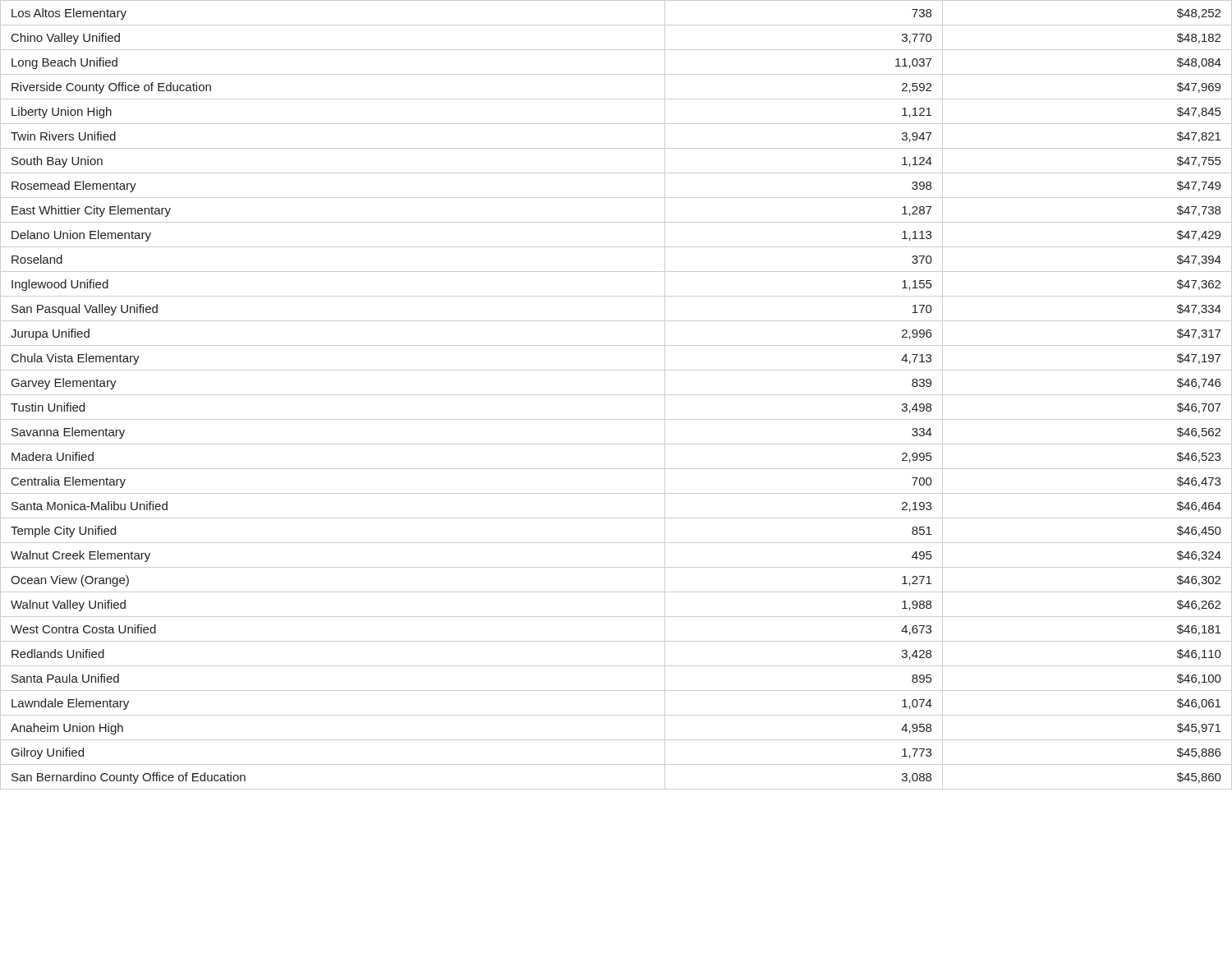
Task: Select the table that reads "Walnut Valley Unified"
Action: 616,395
